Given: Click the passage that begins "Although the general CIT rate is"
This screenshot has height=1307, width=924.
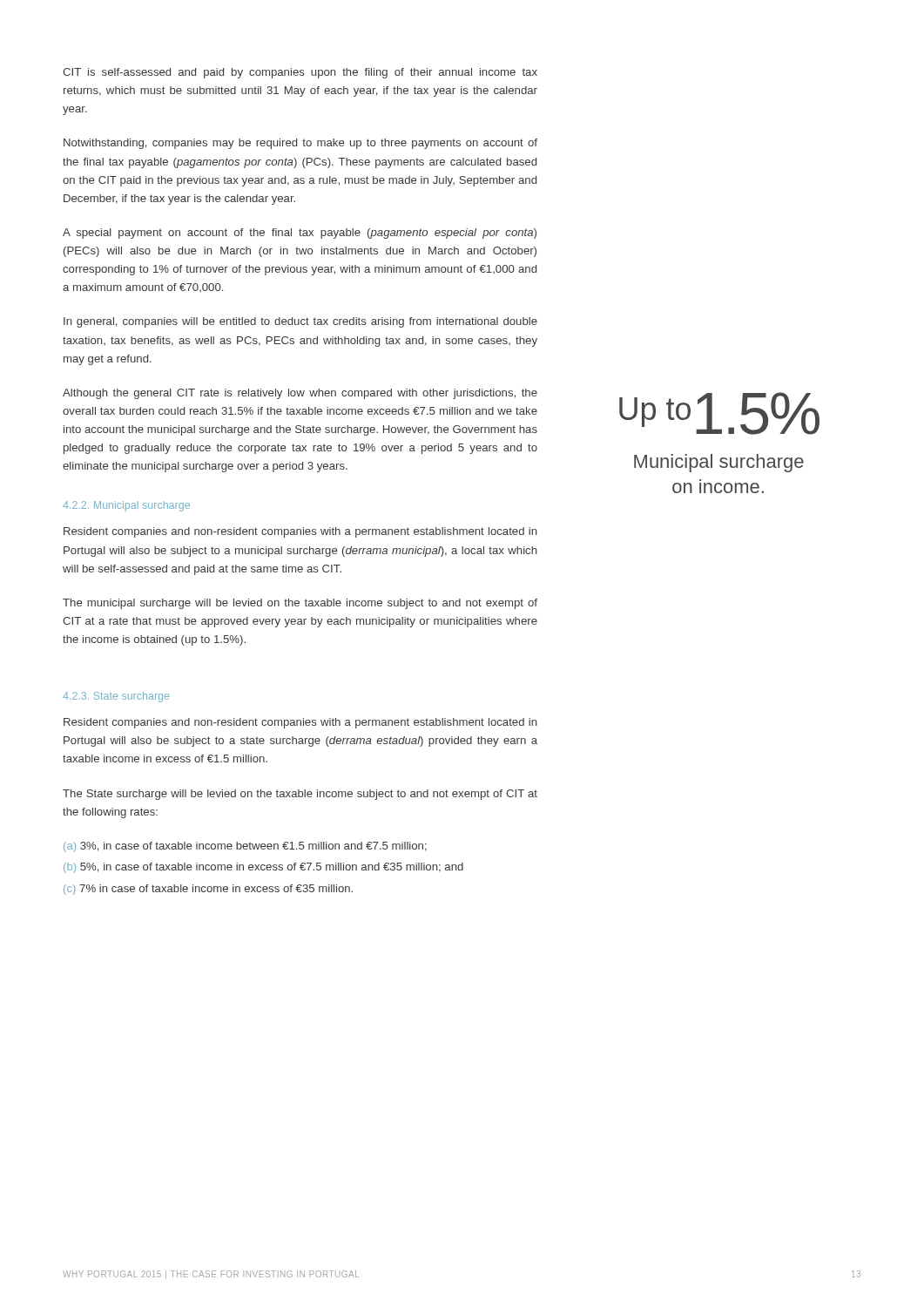Looking at the screenshot, I should [300, 429].
